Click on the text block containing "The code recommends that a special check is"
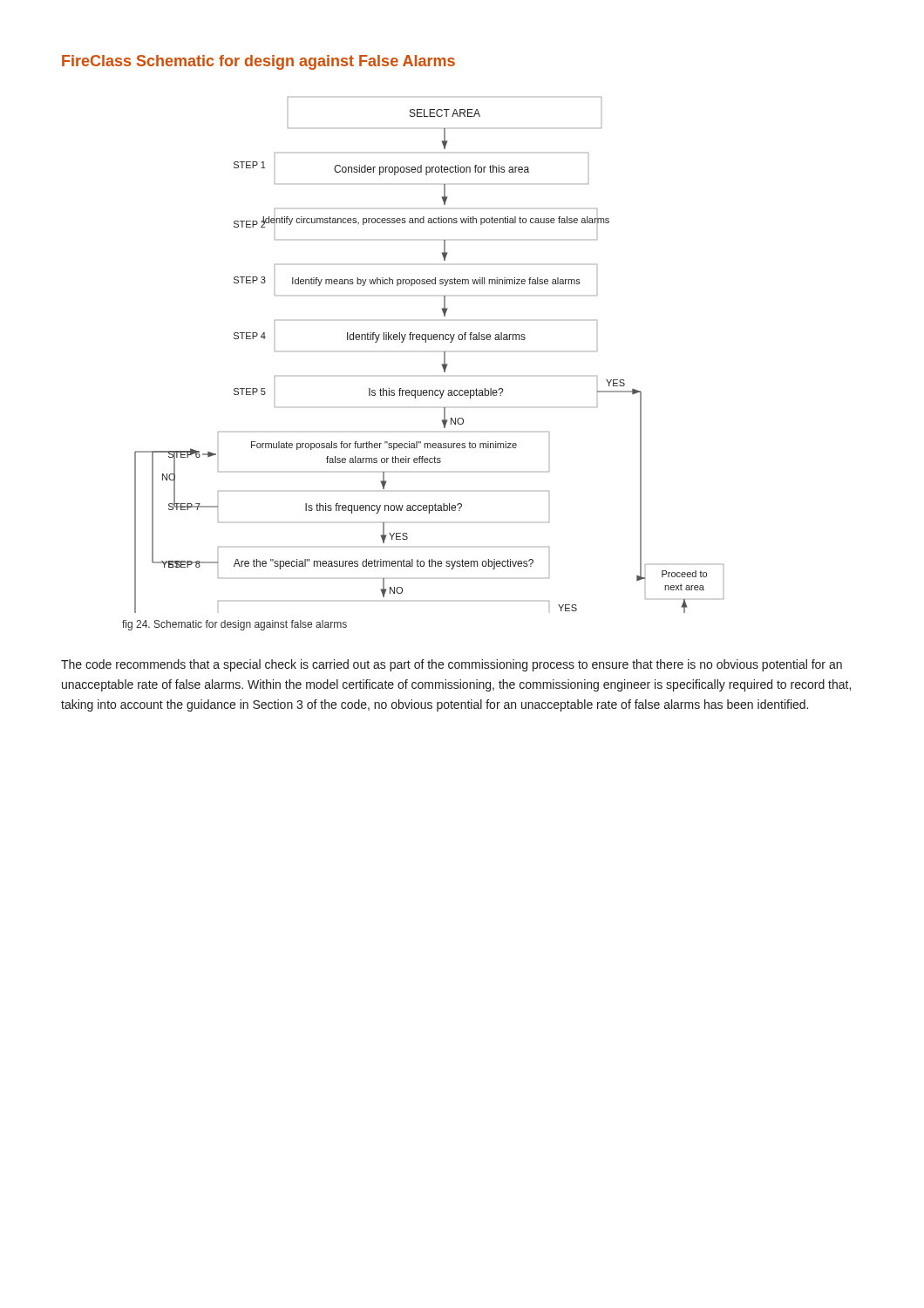 pos(456,685)
